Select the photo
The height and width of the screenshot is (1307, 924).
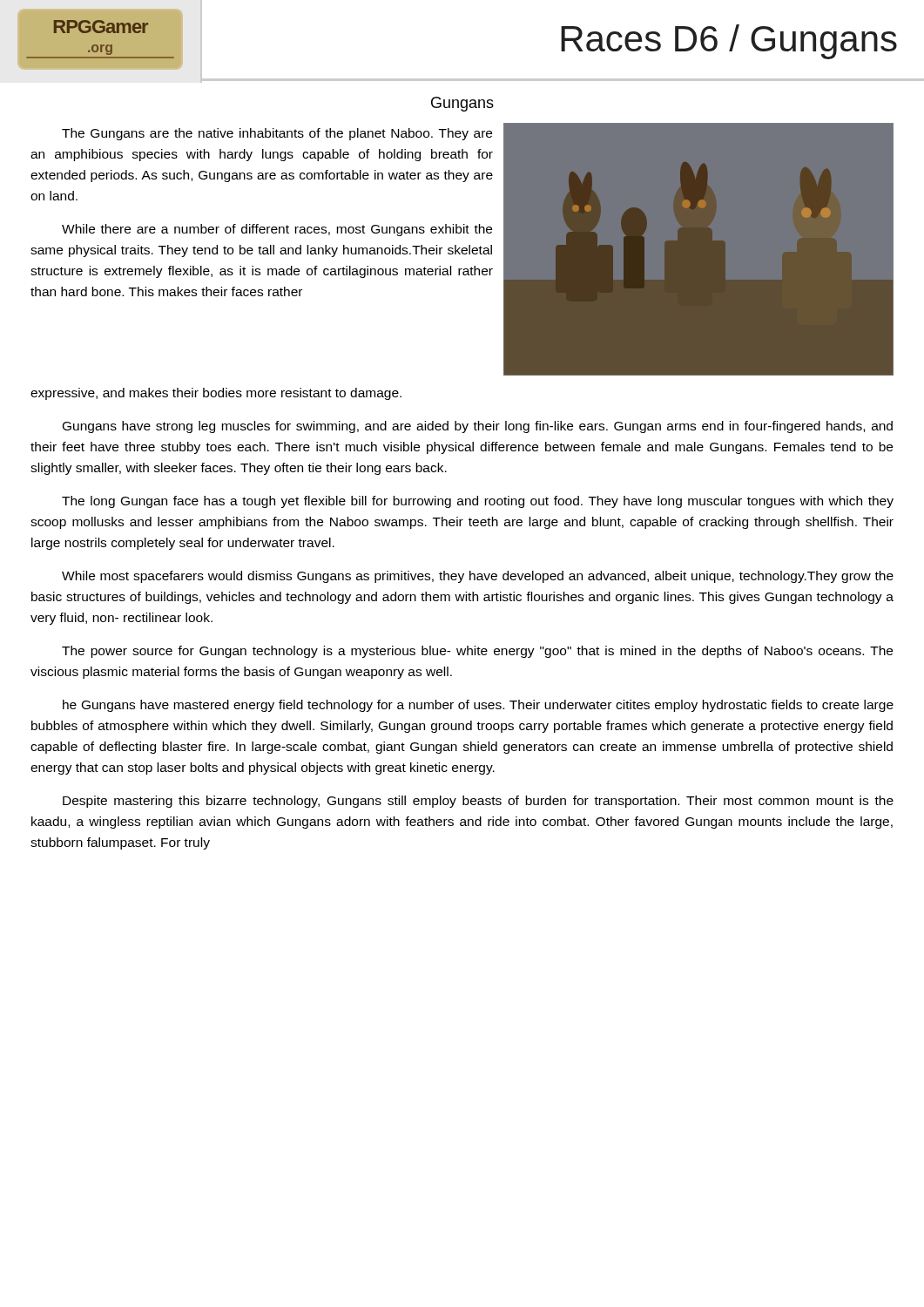point(698,251)
